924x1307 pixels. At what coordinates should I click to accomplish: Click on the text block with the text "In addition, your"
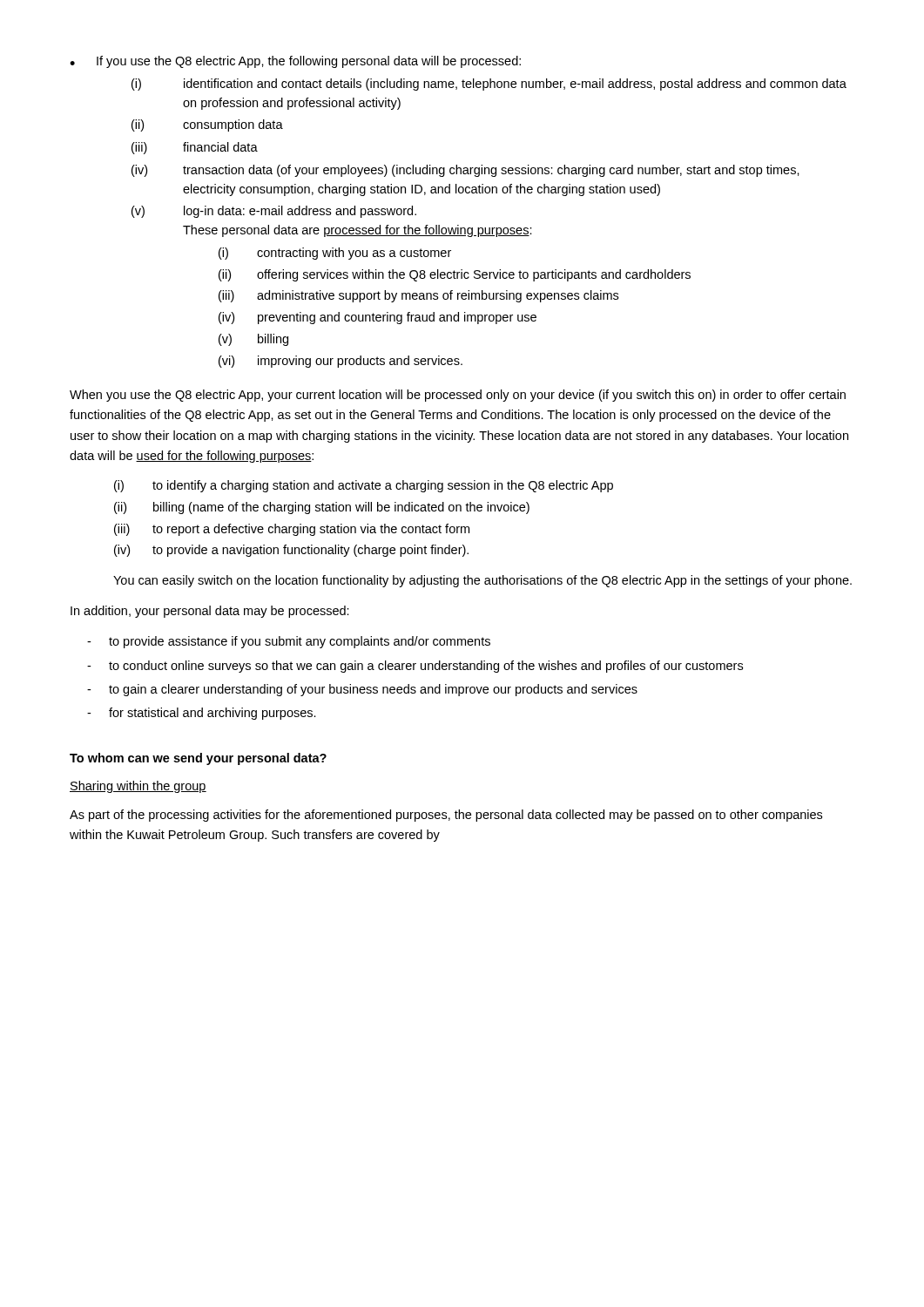tap(210, 611)
